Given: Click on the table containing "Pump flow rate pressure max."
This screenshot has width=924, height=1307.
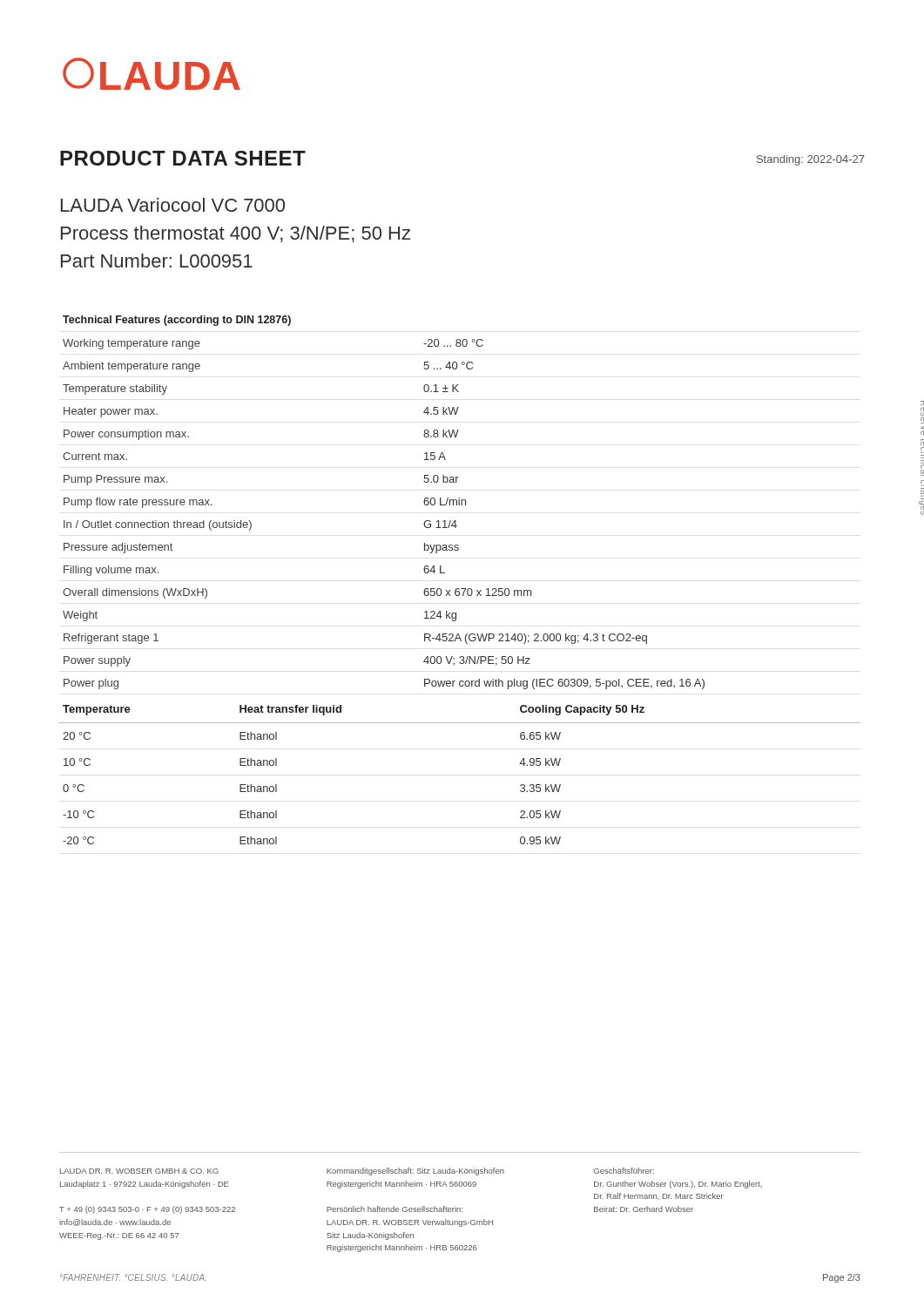Looking at the screenshot, I should point(460,504).
